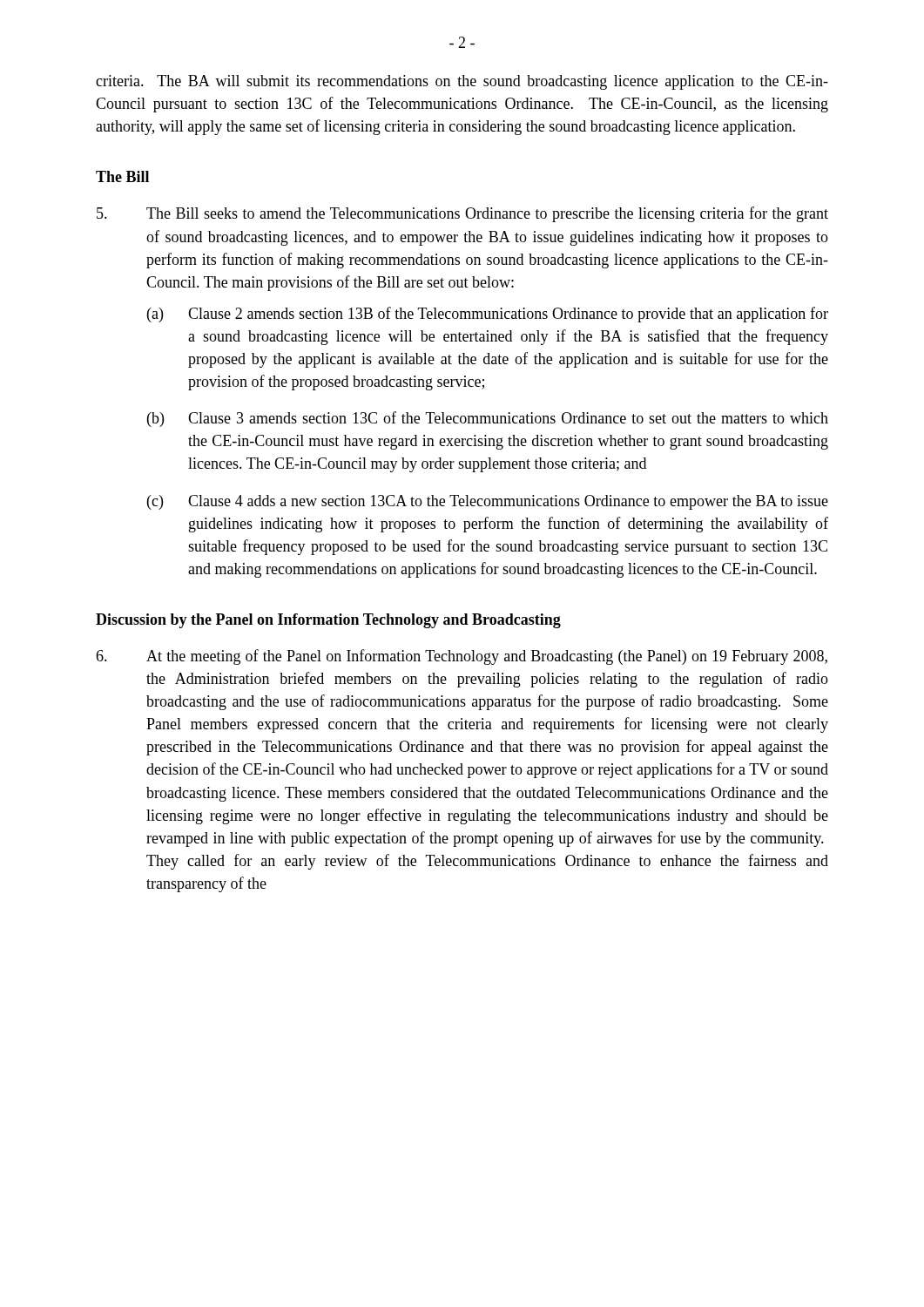Viewport: 924px width, 1307px height.
Task: Point to the section header beginning "Discussion by the Panel on"
Action: (328, 619)
